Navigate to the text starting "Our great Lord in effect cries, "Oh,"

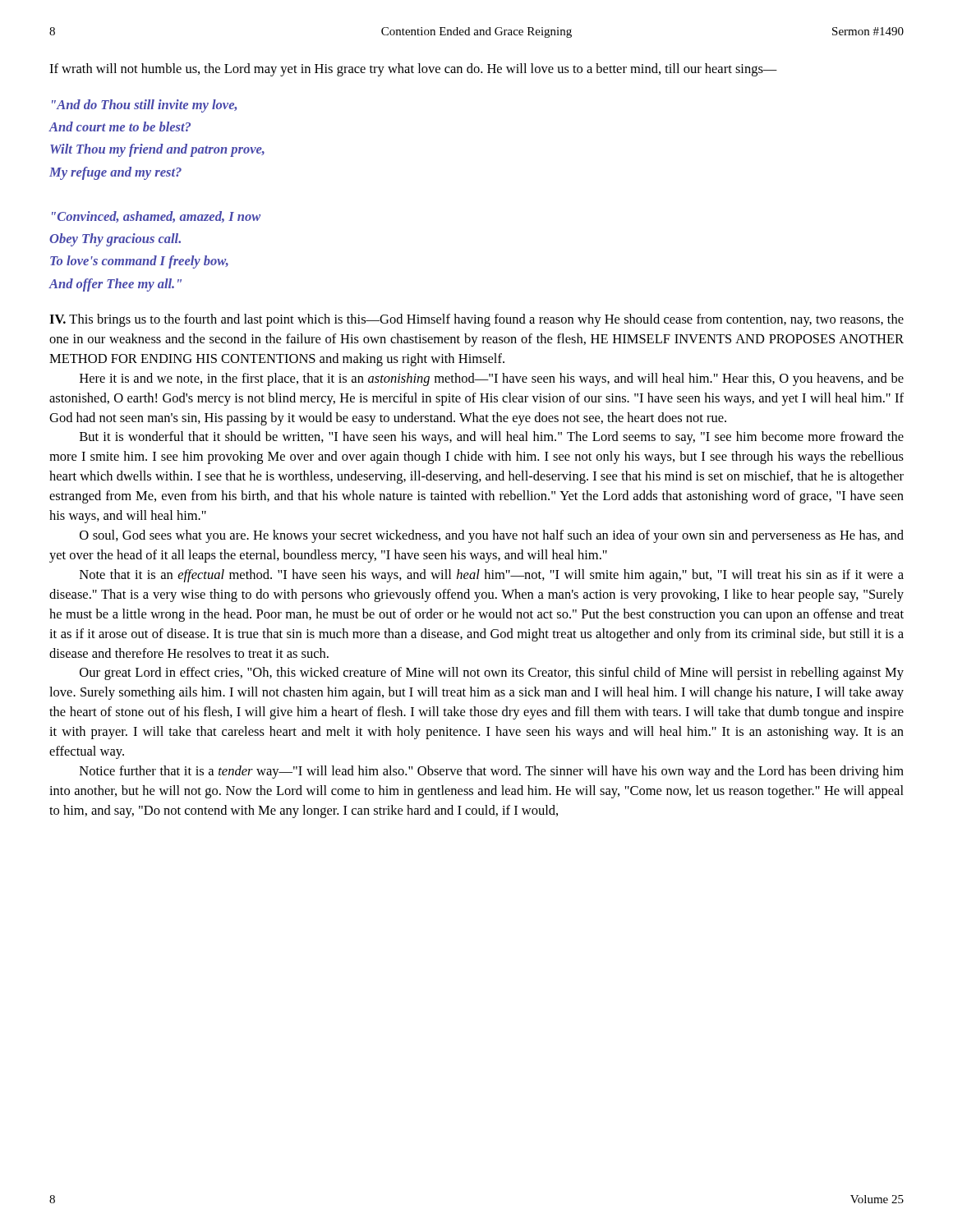(x=476, y=712)
